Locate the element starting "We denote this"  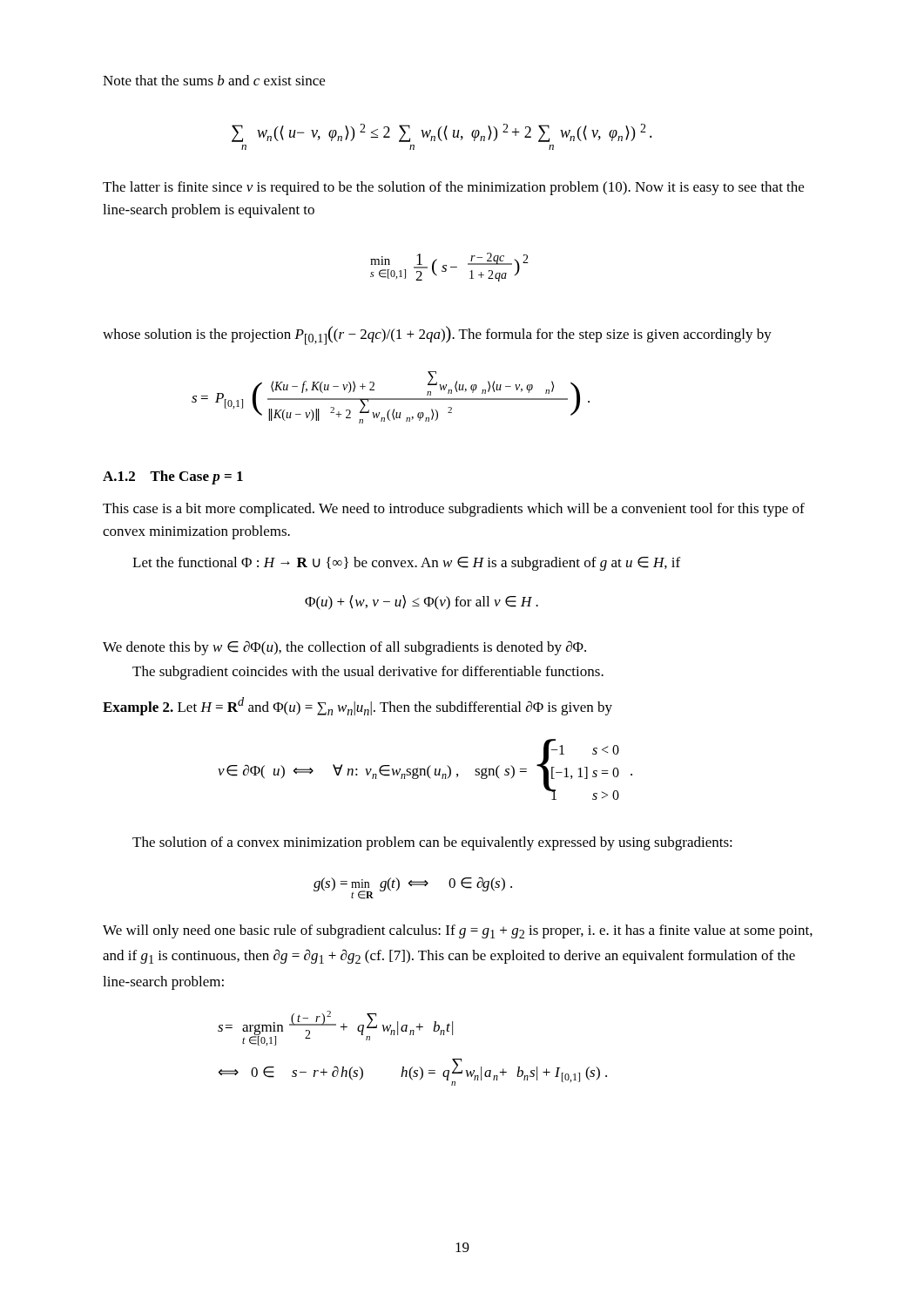(x=345, y=647)
